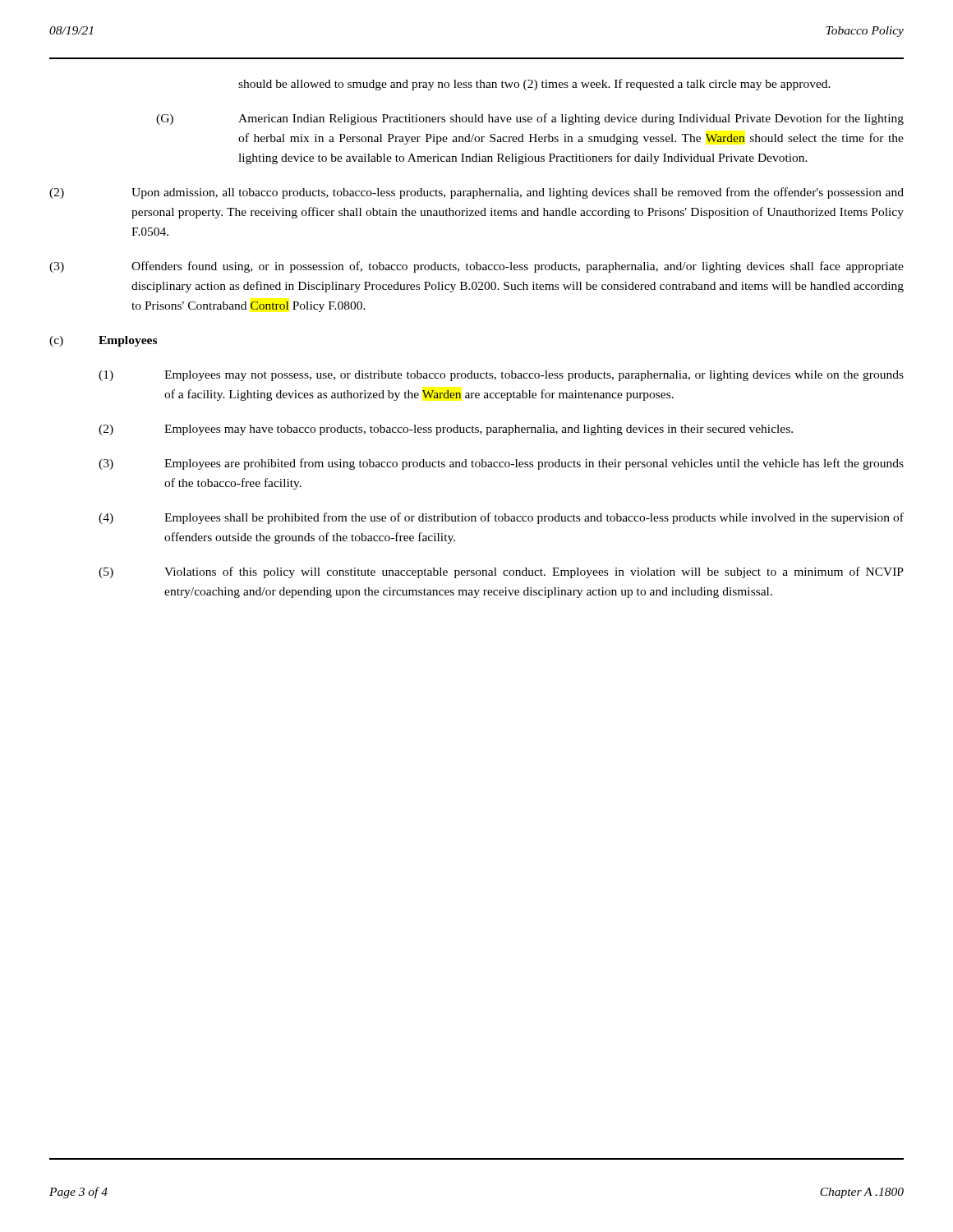Select the list item that says "(2) Upon admission, all tobacco products, tobacco-less products,"

[476, 212]
